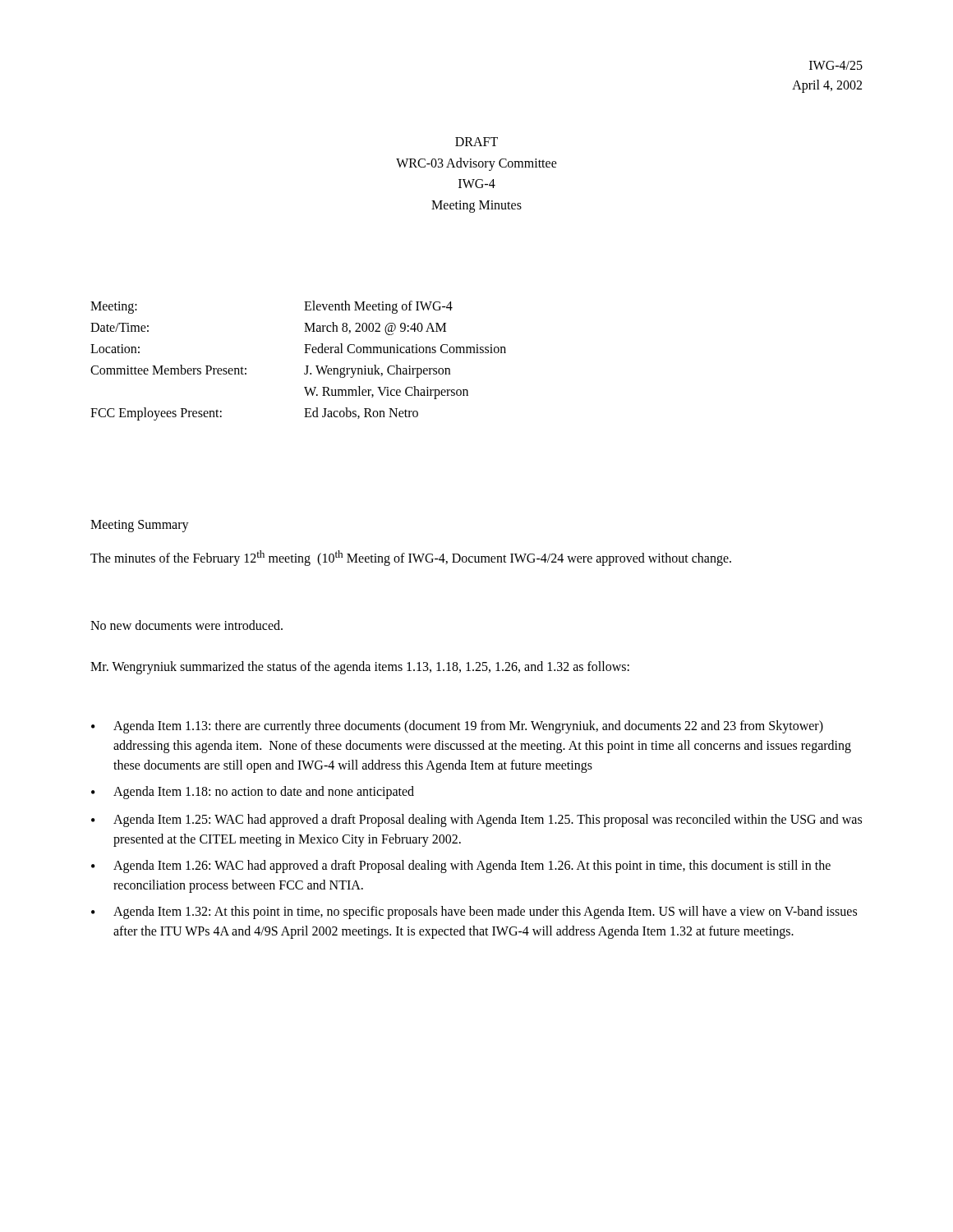Select the text starting "Mr. Wengryniuk summarized the"
Image resolution: width=953 pixels, height=1232 pixels.
point(360,667)
